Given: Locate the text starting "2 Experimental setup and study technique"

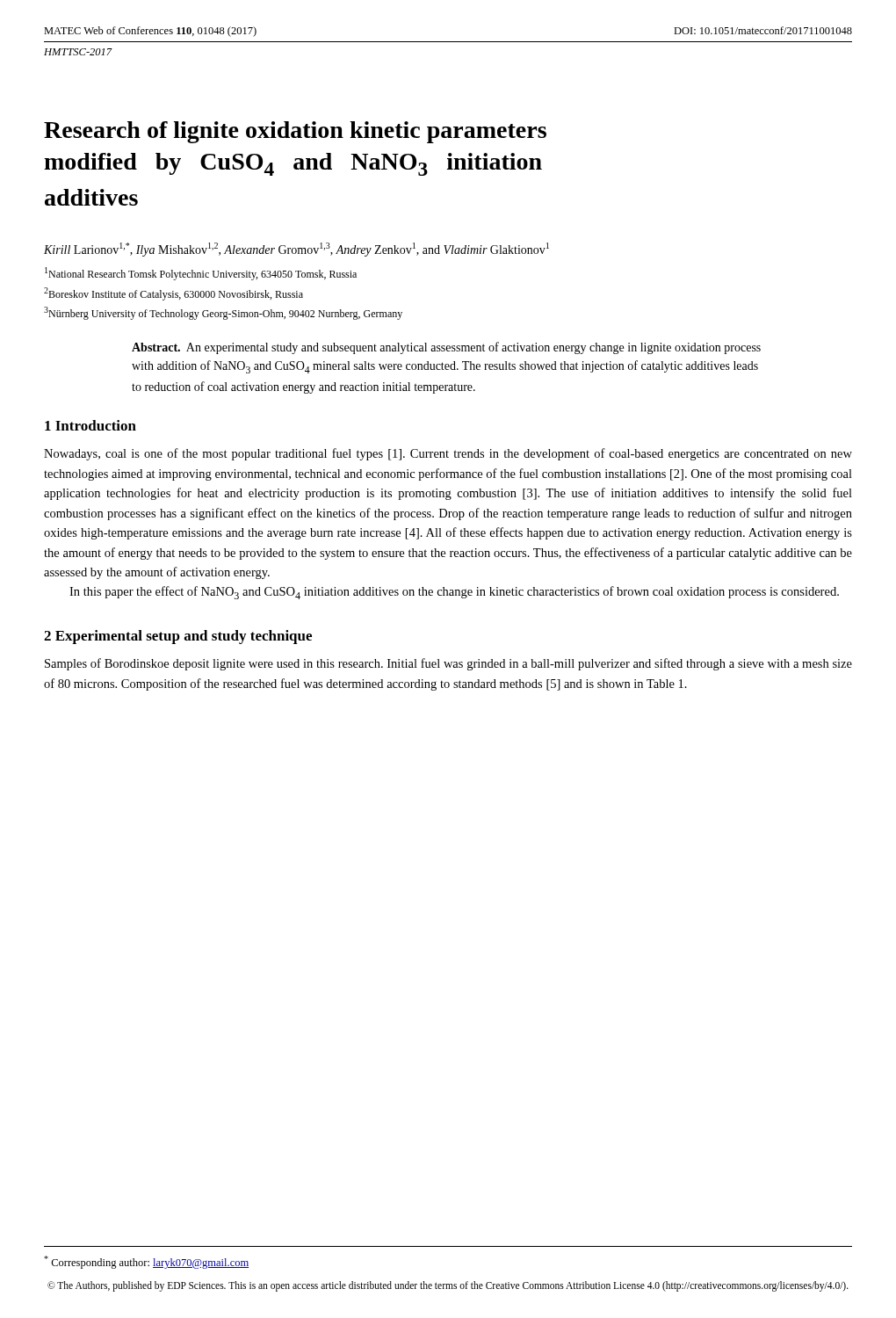Looking at the screenshot, I should 178,636.
